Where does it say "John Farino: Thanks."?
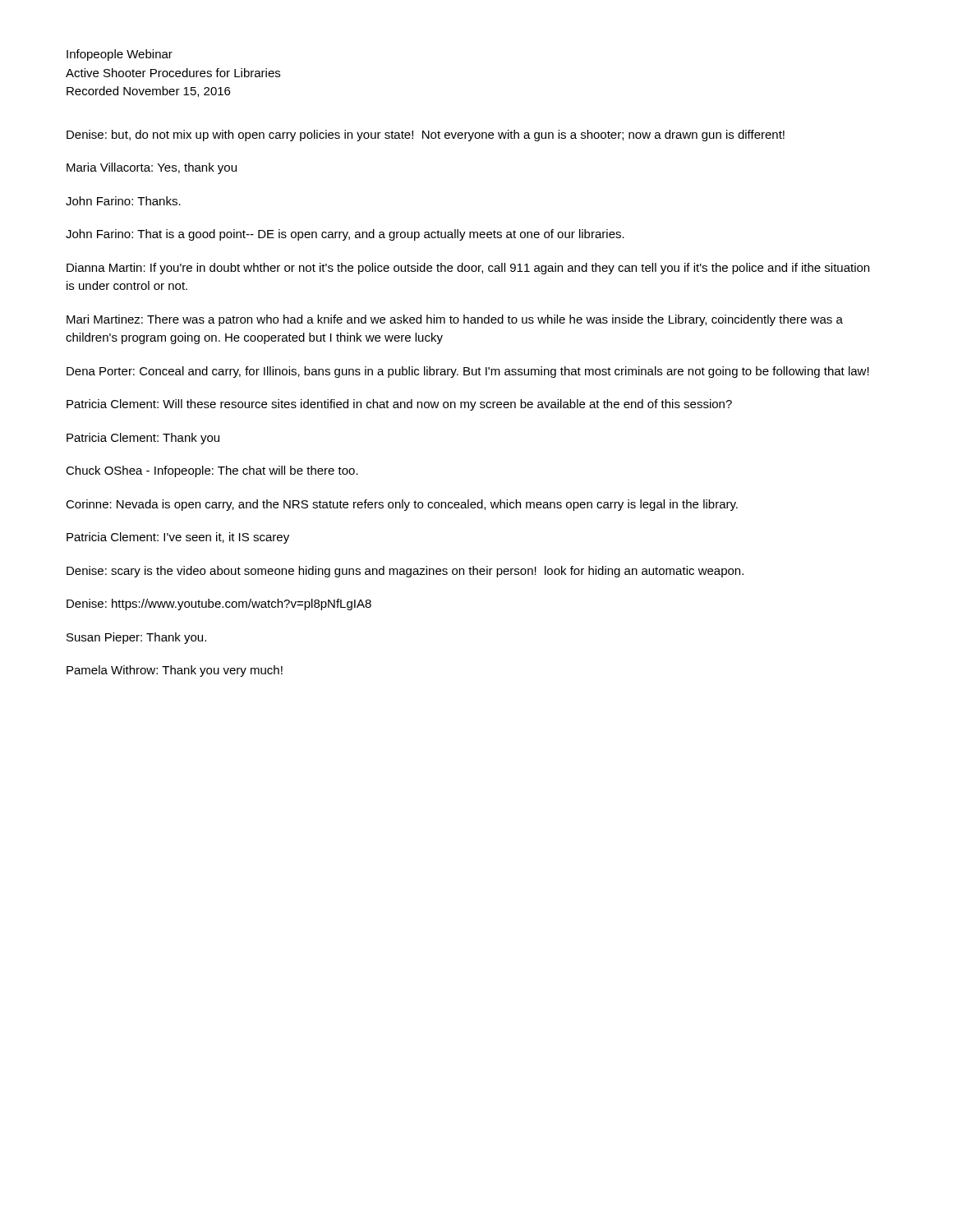953x1232 pixels. (124, 200)
